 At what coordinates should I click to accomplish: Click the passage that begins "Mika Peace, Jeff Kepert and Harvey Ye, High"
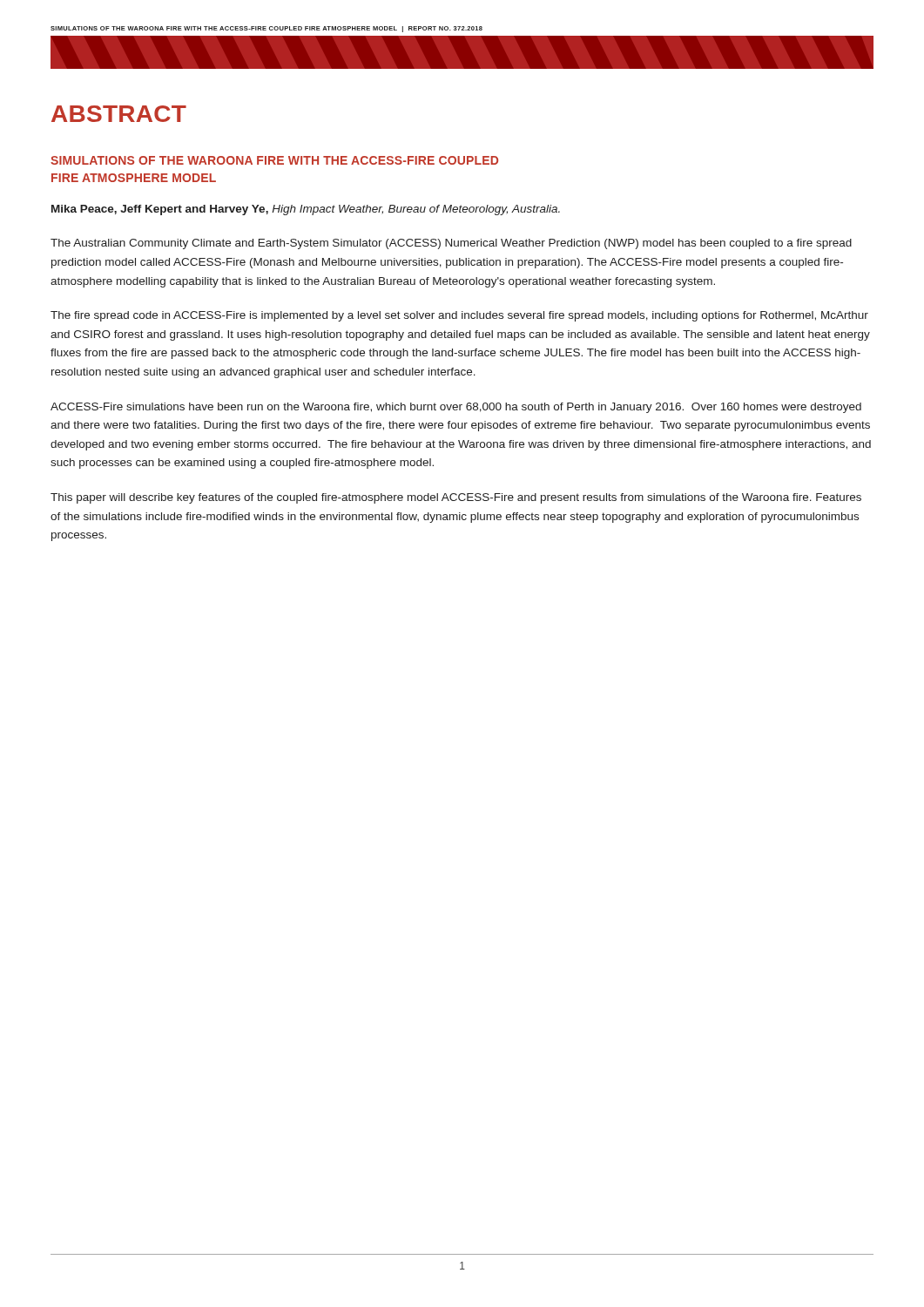(x=306, y=209)
